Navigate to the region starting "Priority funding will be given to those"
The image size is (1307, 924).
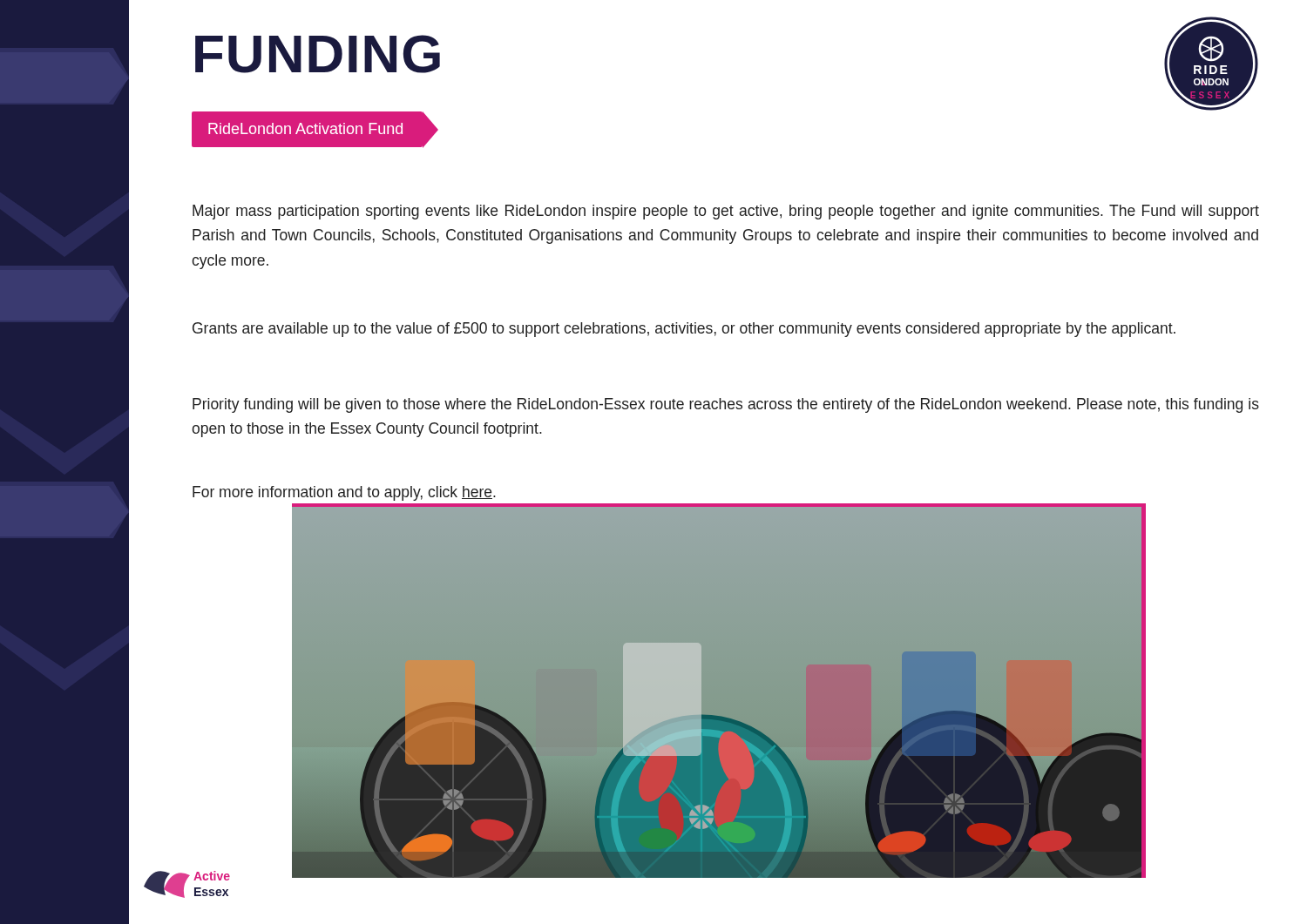pyautogui.click(x=725, y=417)
